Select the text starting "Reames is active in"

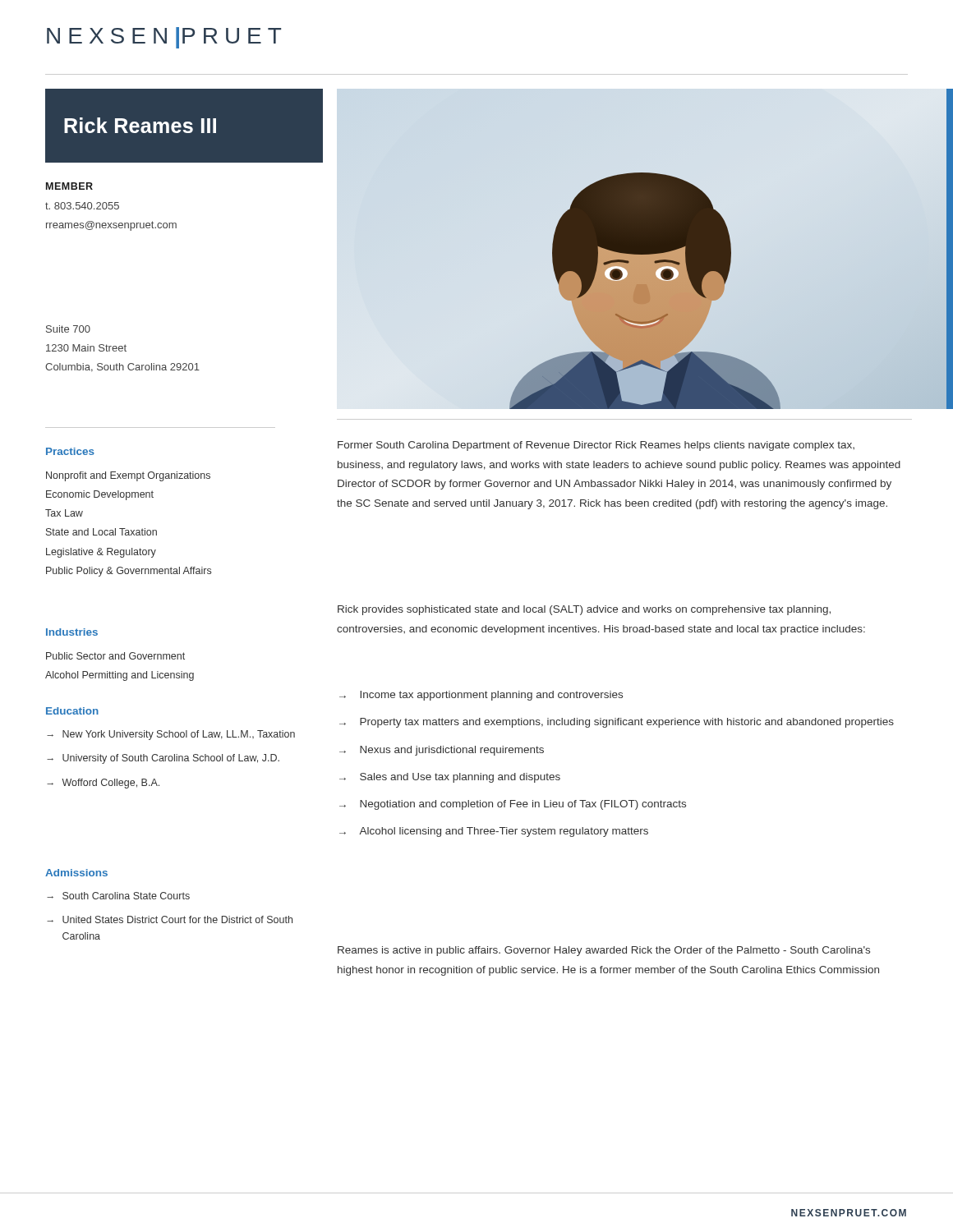pyautogui.click(x=608, y=960)
